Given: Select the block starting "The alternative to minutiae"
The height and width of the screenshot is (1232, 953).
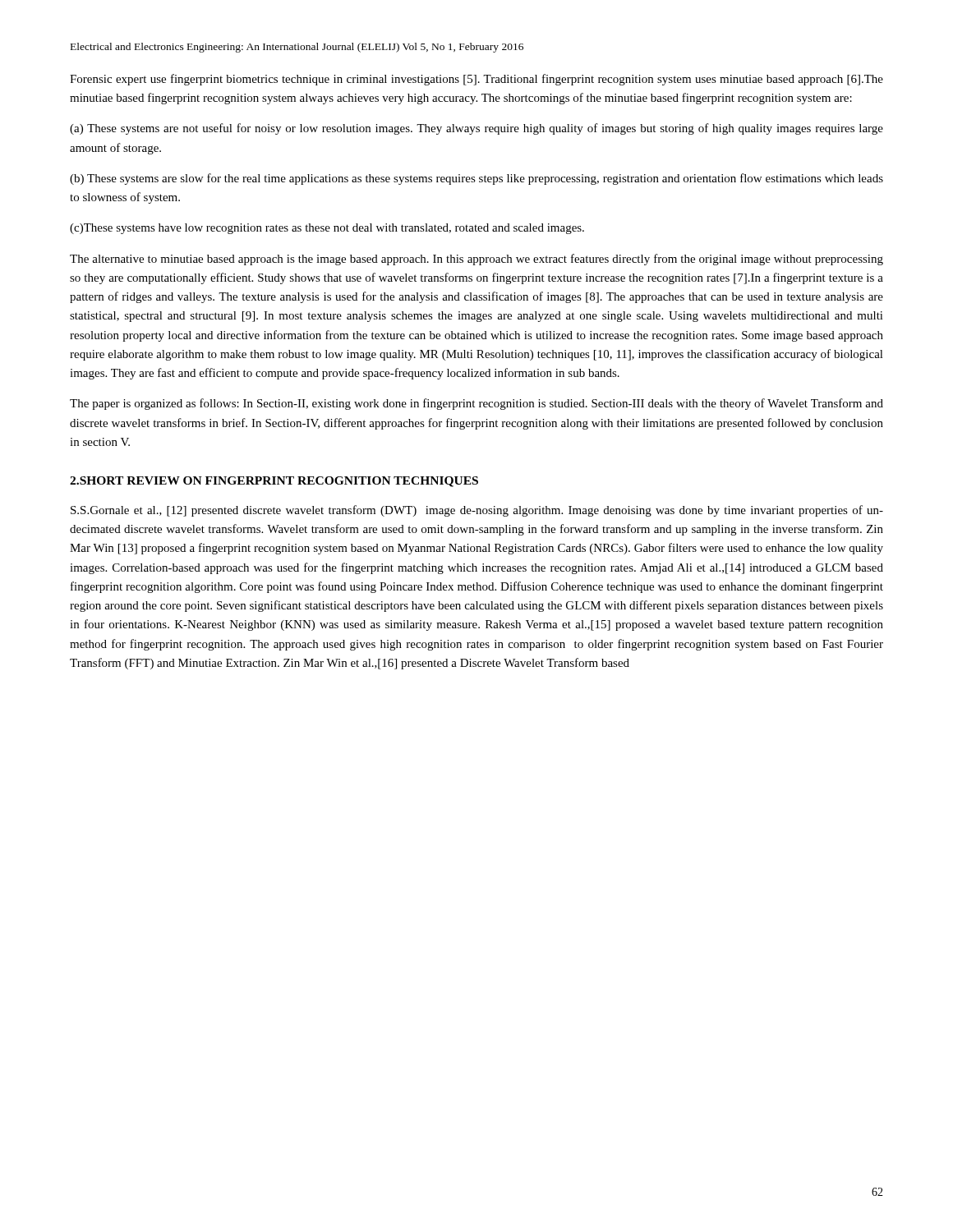Looking at the screenshot, I should (476, 316).
